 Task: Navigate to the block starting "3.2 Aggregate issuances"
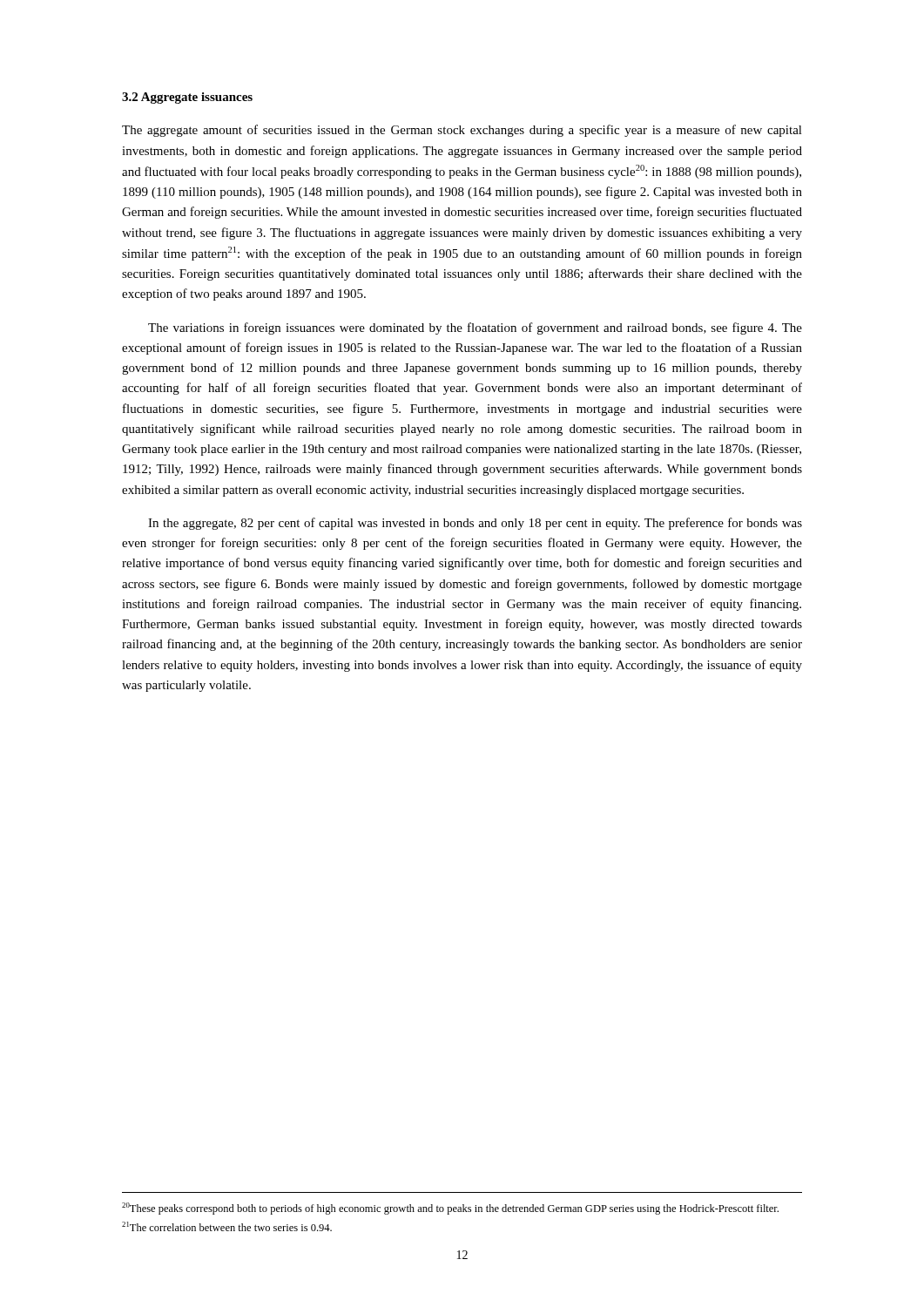tap(187, 97)
